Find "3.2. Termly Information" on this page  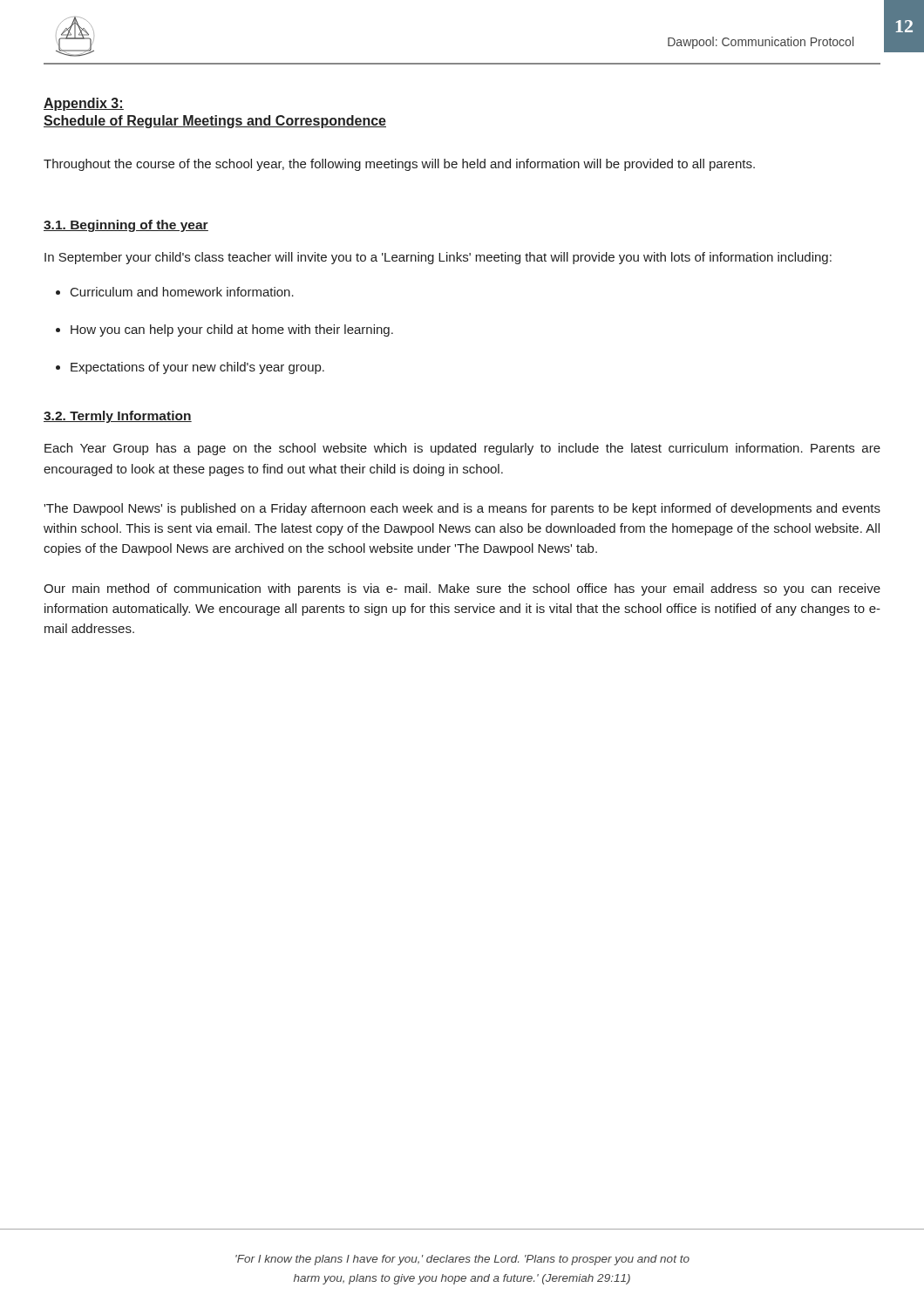pyautogui.click(x=117, y=416)
